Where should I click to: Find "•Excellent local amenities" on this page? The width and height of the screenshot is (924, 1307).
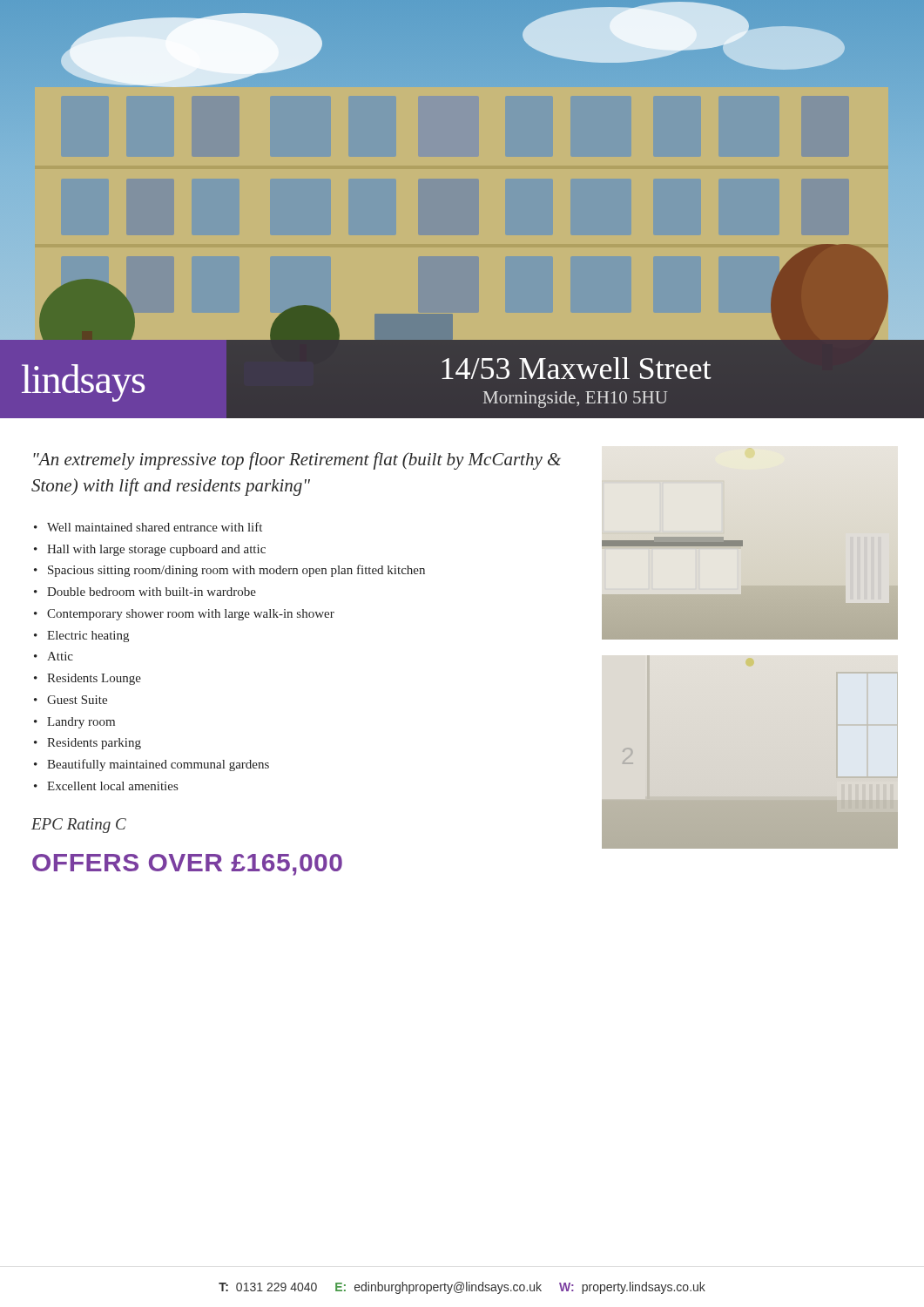click(x=106, y=786)
